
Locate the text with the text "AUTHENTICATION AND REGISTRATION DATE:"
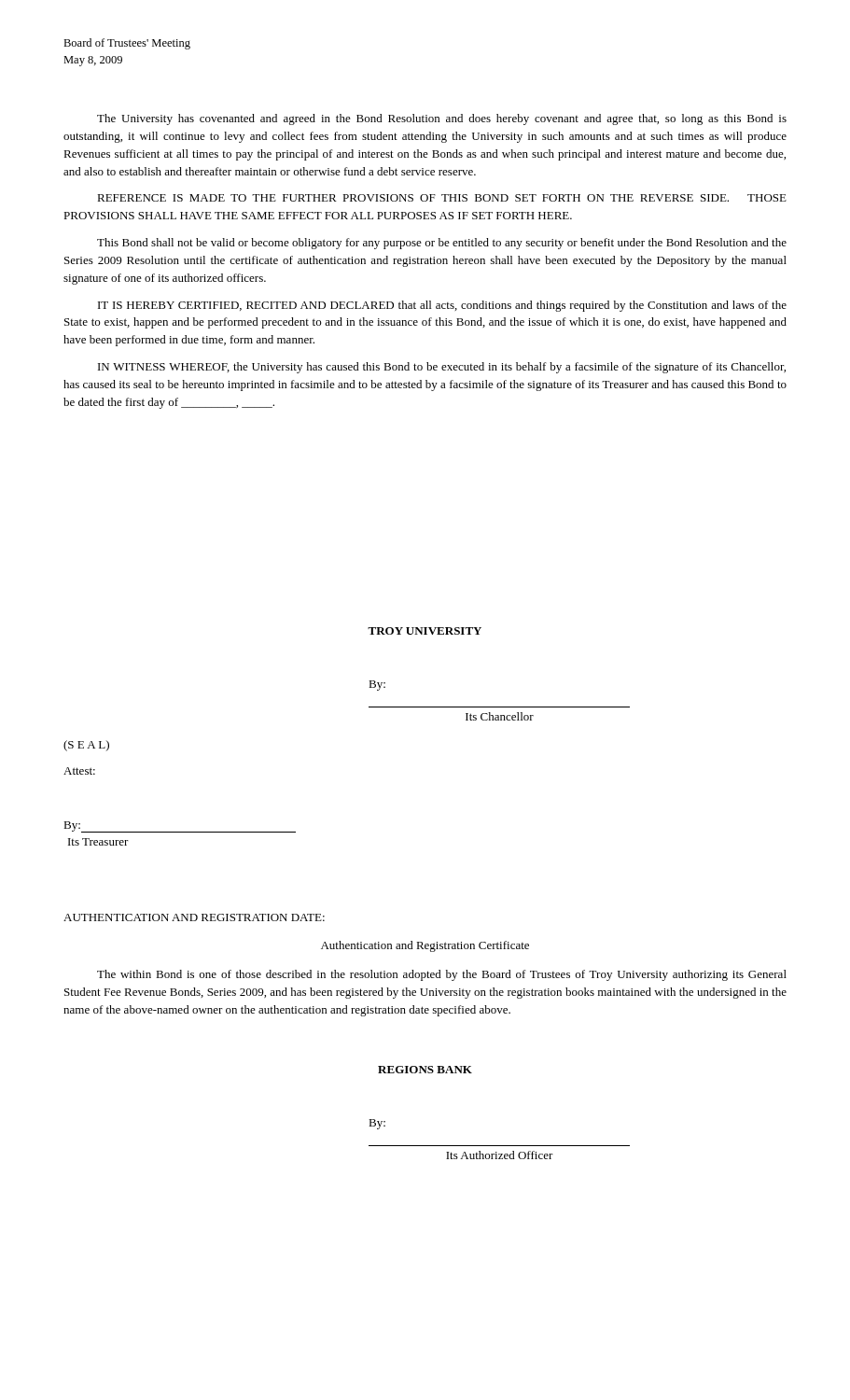click(194, 917)
